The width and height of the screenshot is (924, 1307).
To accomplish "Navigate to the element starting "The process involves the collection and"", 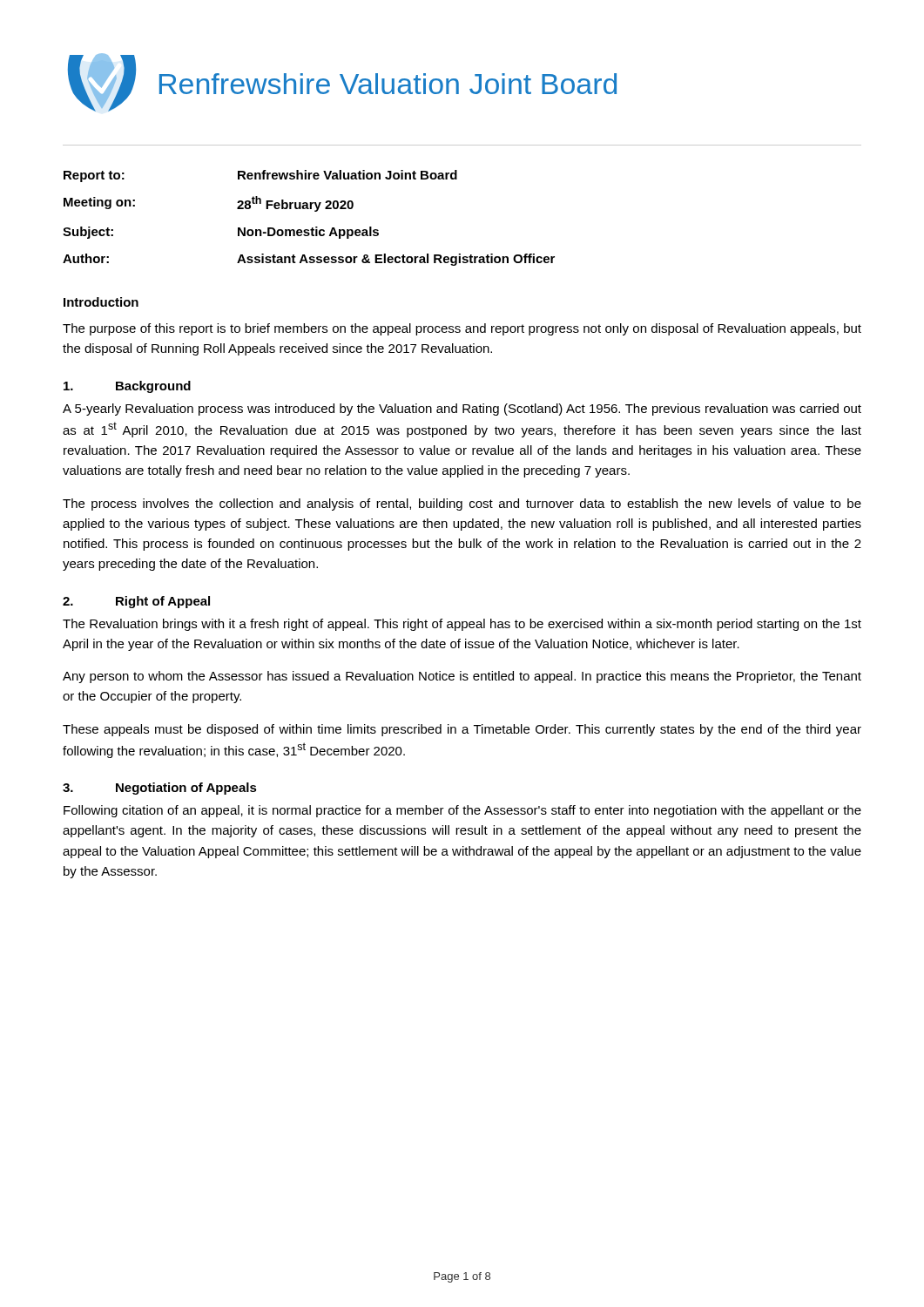I will click(462, 533).
